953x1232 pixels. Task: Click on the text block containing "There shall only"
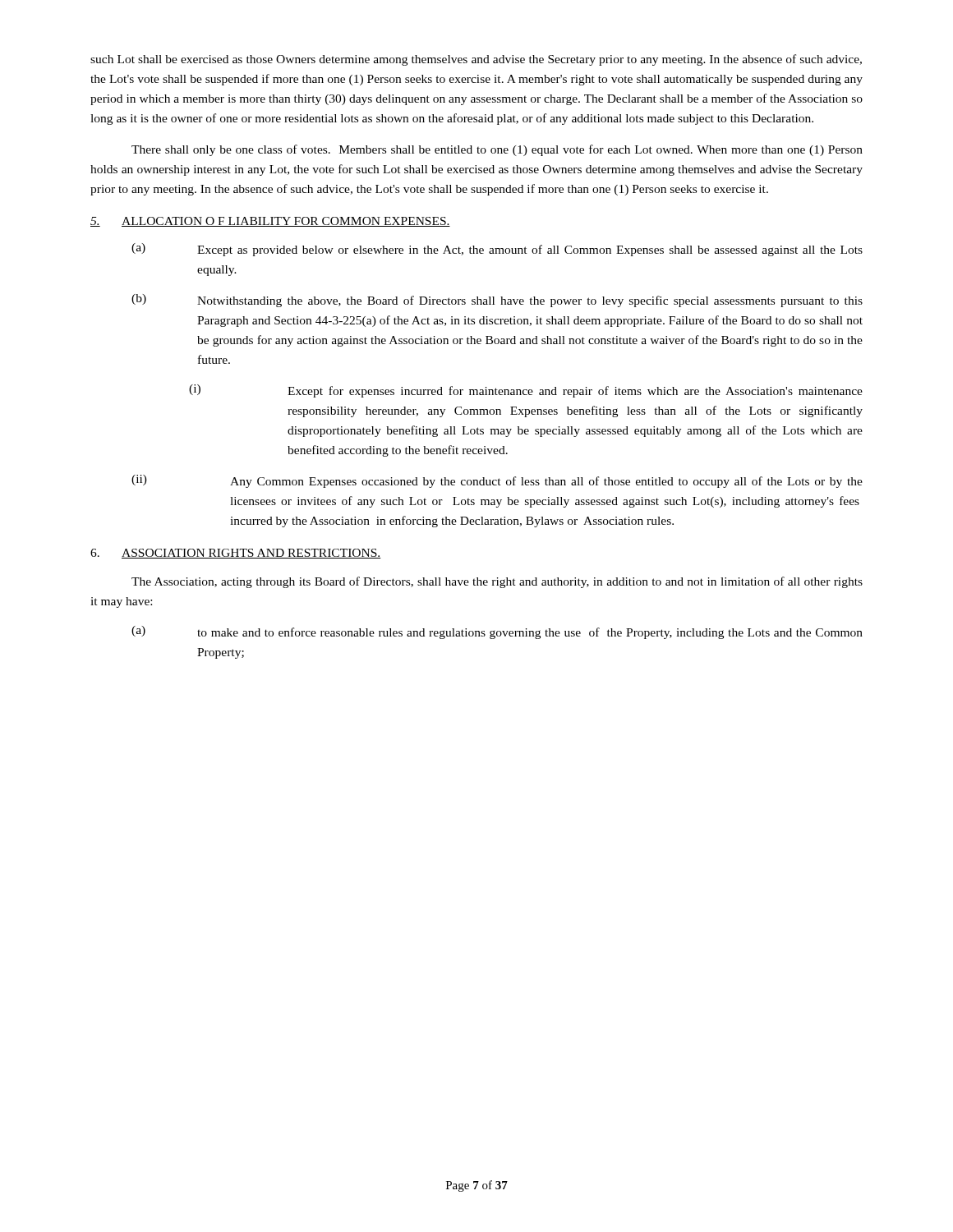476,169
